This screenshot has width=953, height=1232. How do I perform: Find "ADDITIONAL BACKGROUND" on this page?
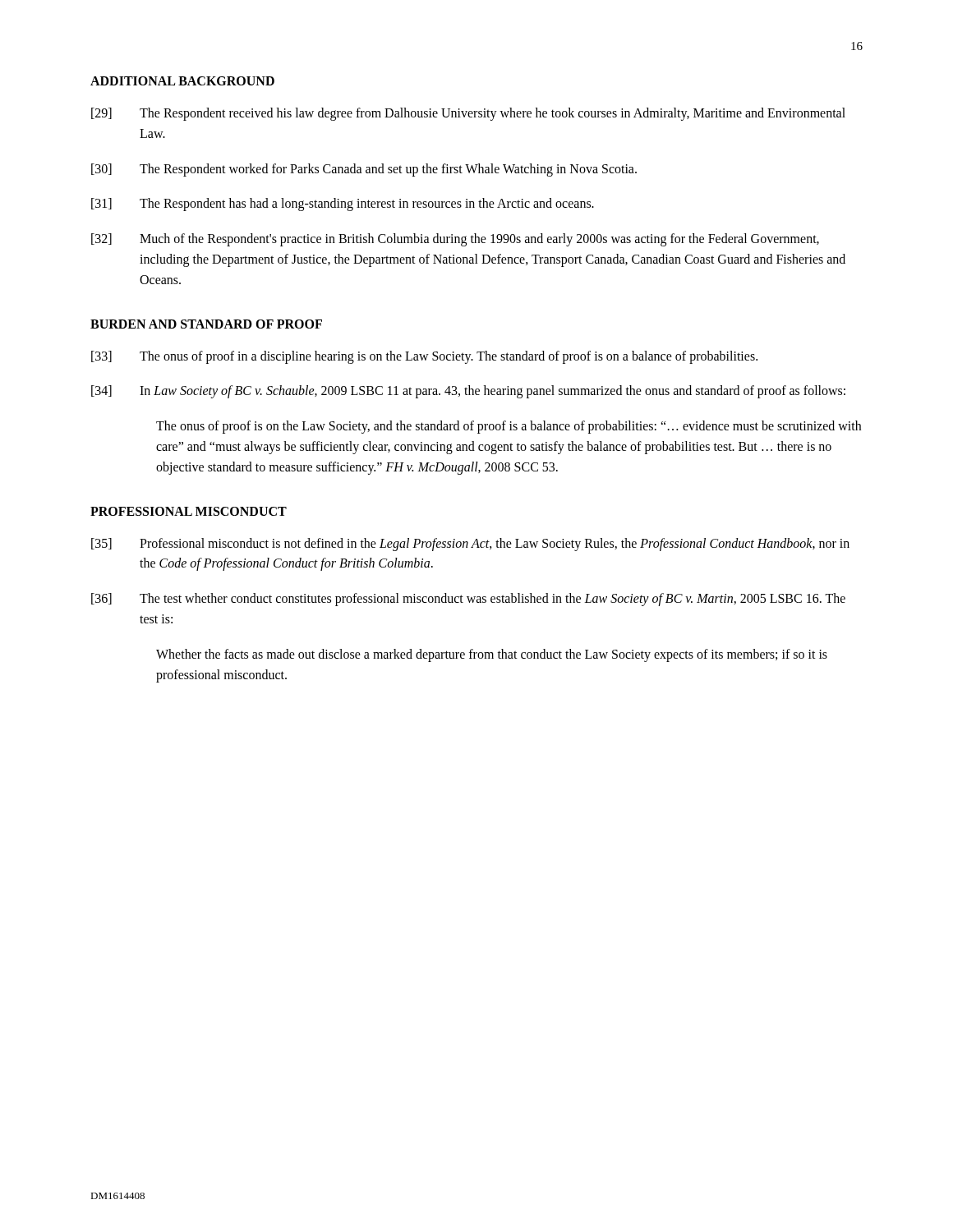point(183,81)
